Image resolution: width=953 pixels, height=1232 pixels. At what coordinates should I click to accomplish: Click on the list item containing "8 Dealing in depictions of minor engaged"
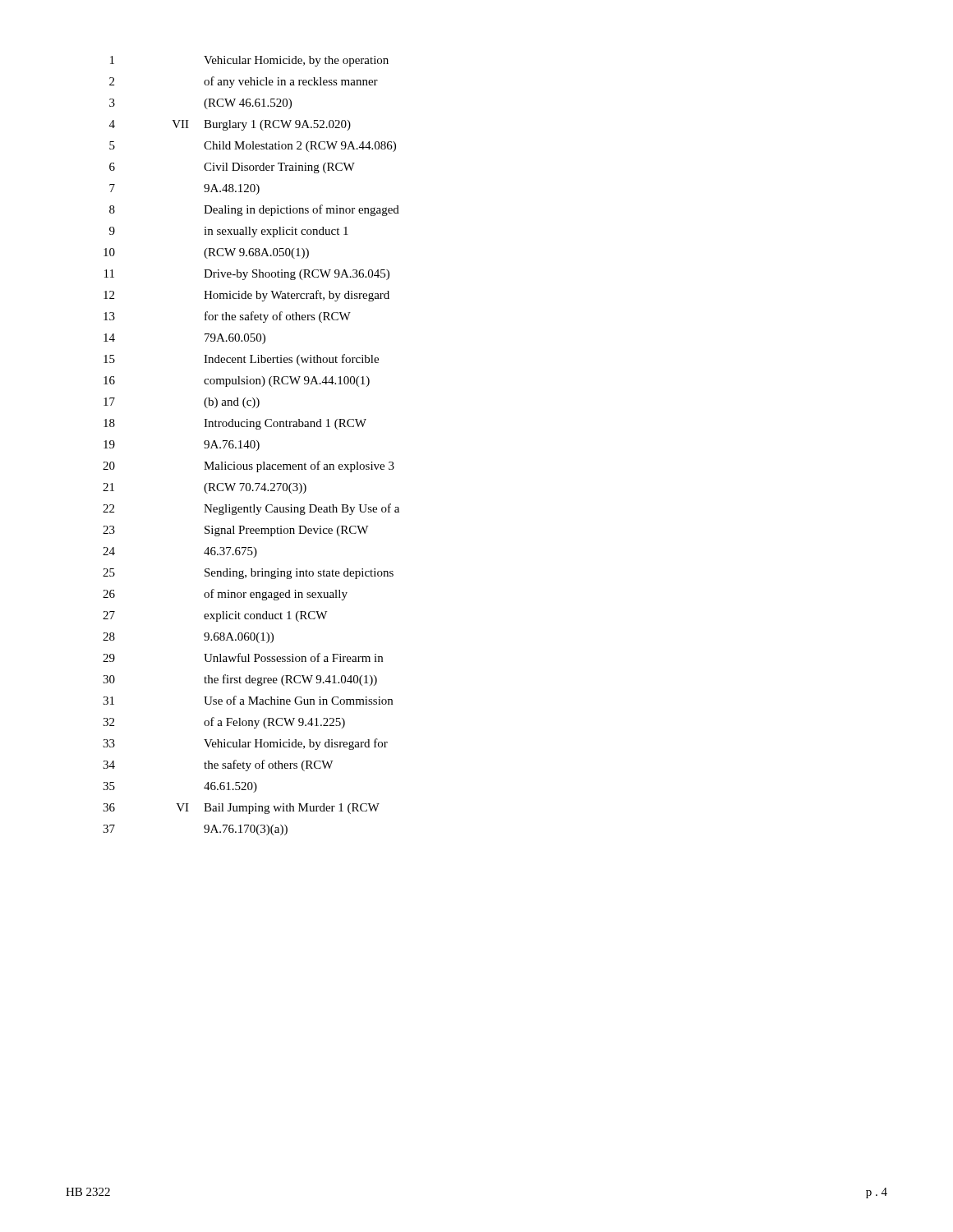tap(254, 210)
